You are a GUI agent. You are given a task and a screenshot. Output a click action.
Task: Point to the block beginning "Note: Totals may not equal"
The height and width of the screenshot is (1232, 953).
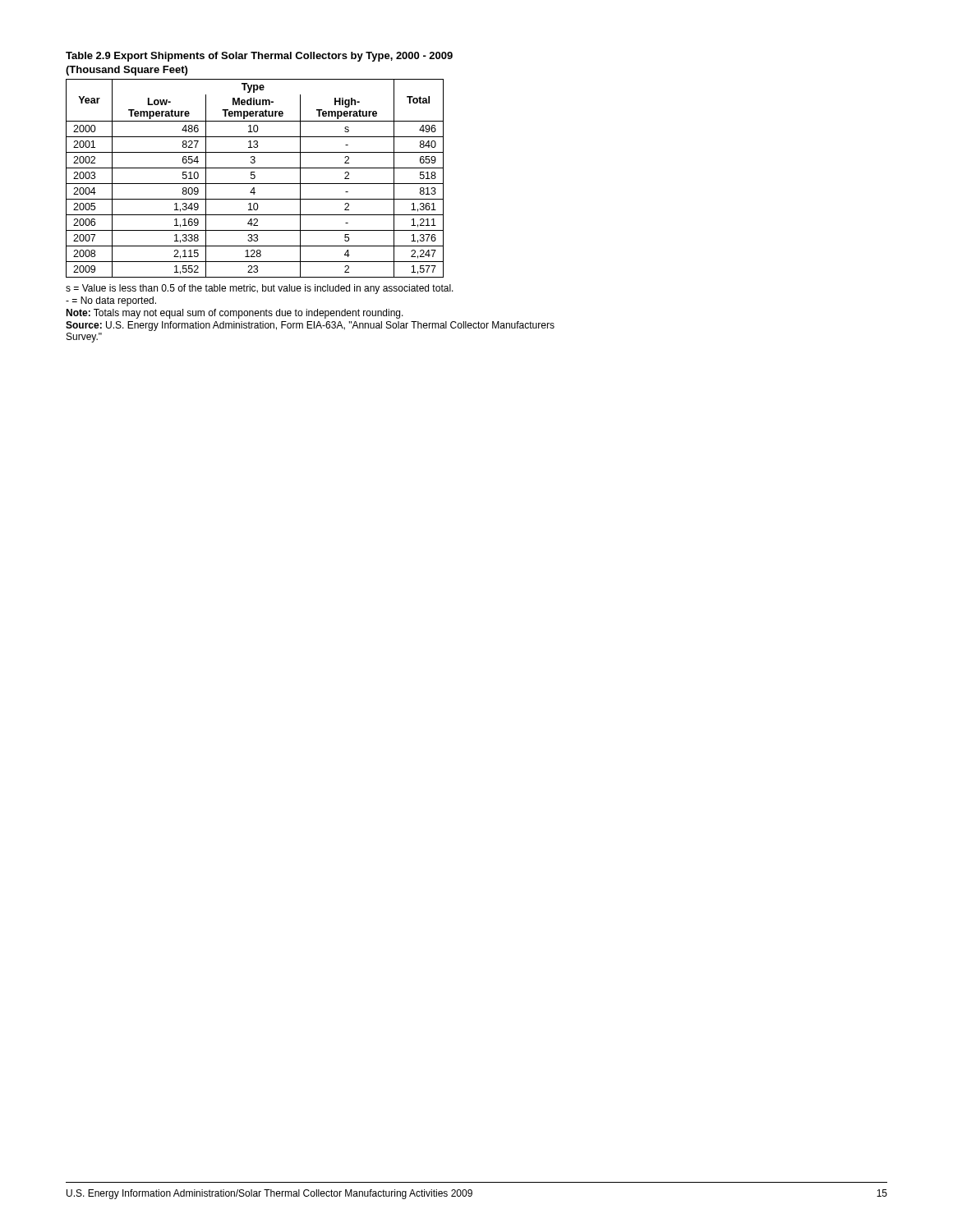tap(235, 313)
